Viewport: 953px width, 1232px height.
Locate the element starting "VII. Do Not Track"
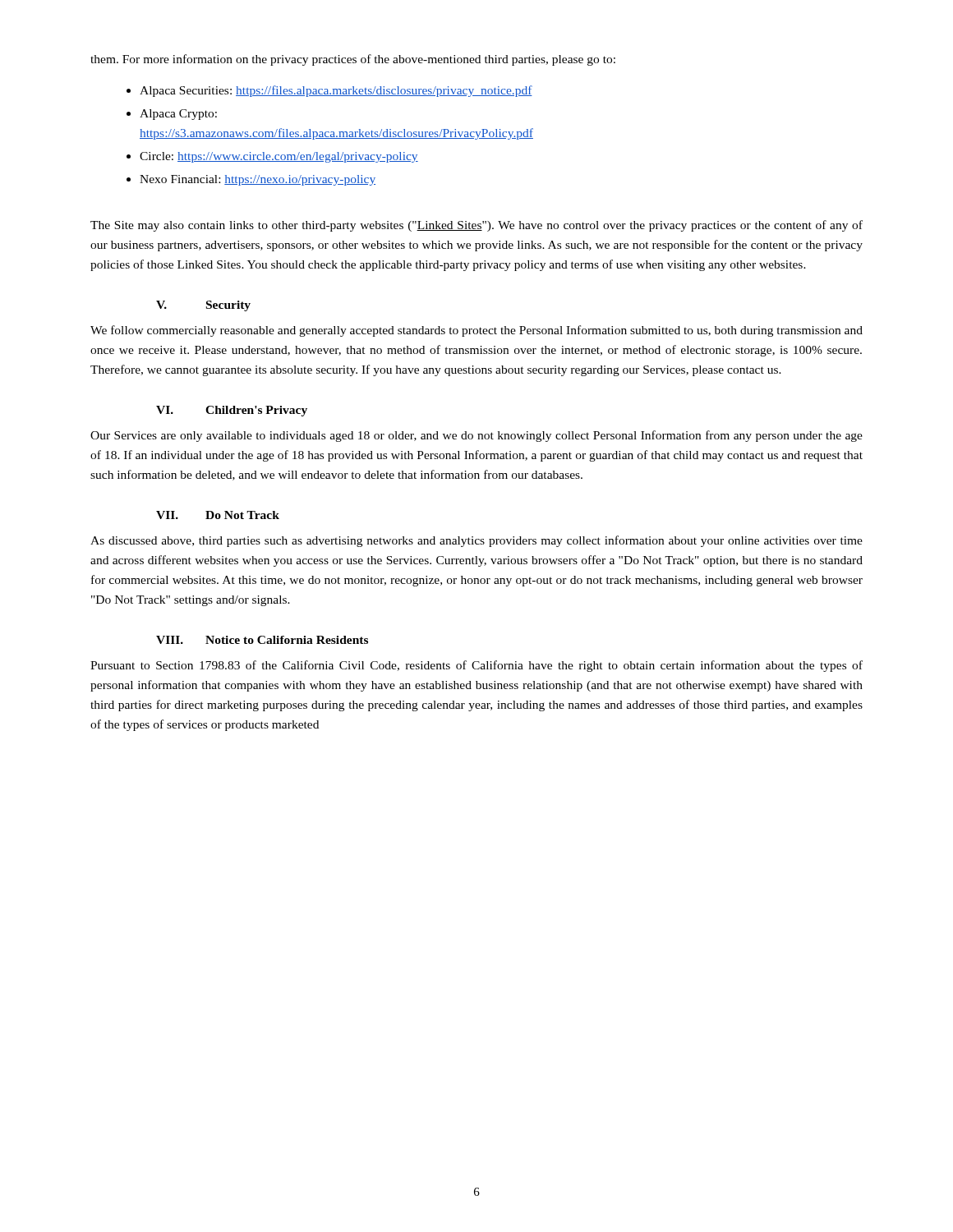tap(218, 515)
